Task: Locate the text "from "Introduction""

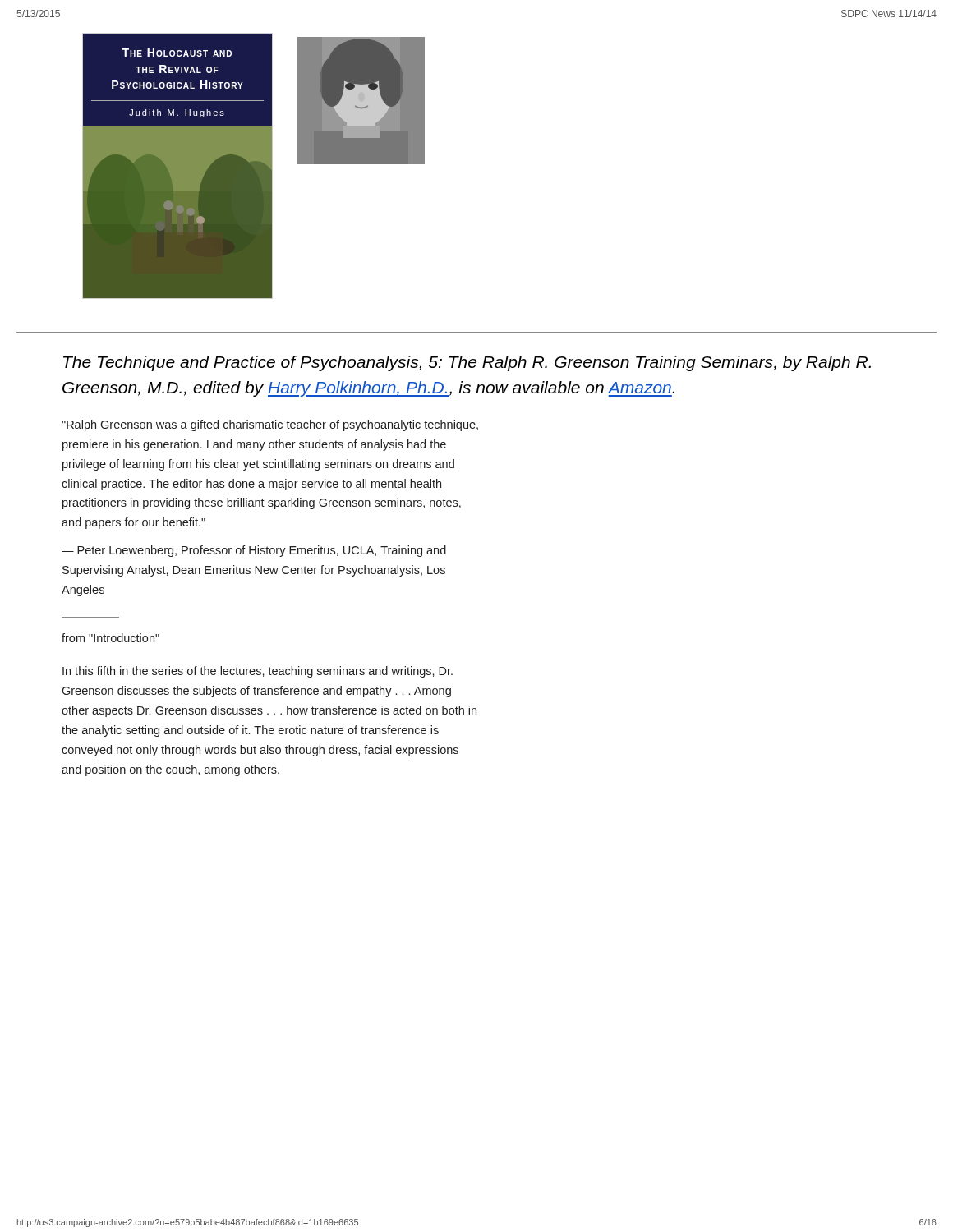Action: 111,638
